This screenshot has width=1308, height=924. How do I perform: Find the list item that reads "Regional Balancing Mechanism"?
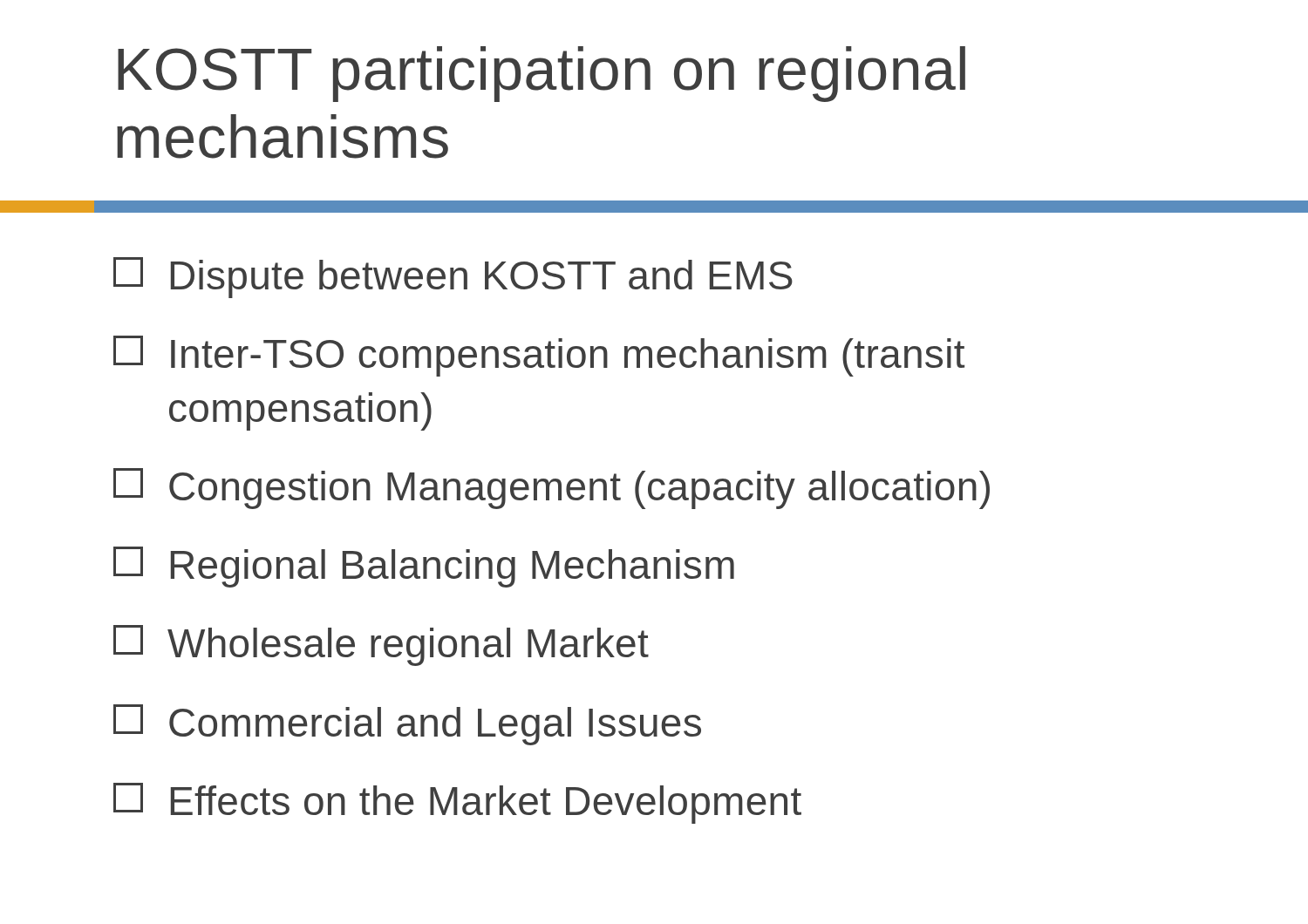coord(425,565)
